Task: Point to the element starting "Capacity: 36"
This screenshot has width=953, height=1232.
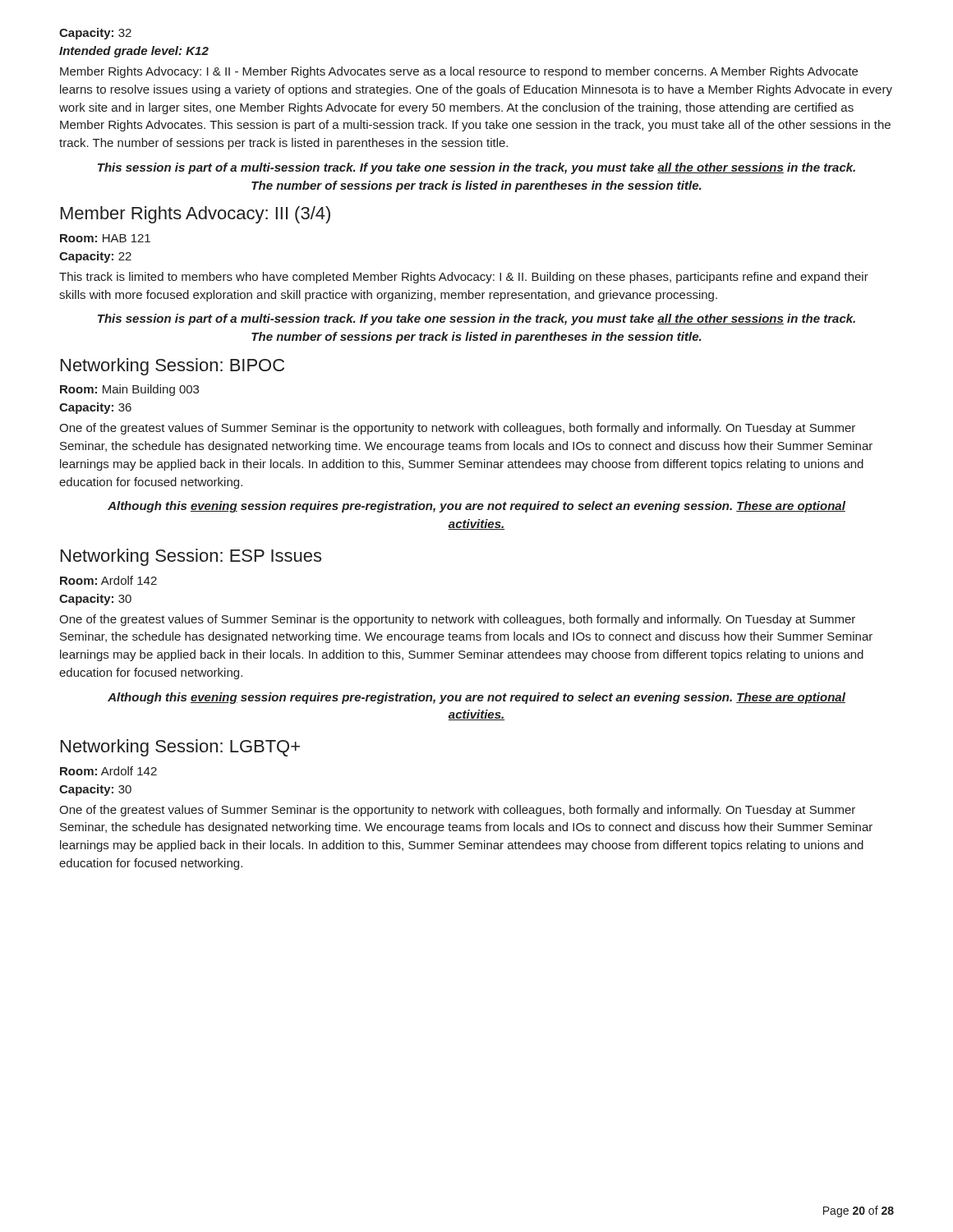Action: point(95,407)
